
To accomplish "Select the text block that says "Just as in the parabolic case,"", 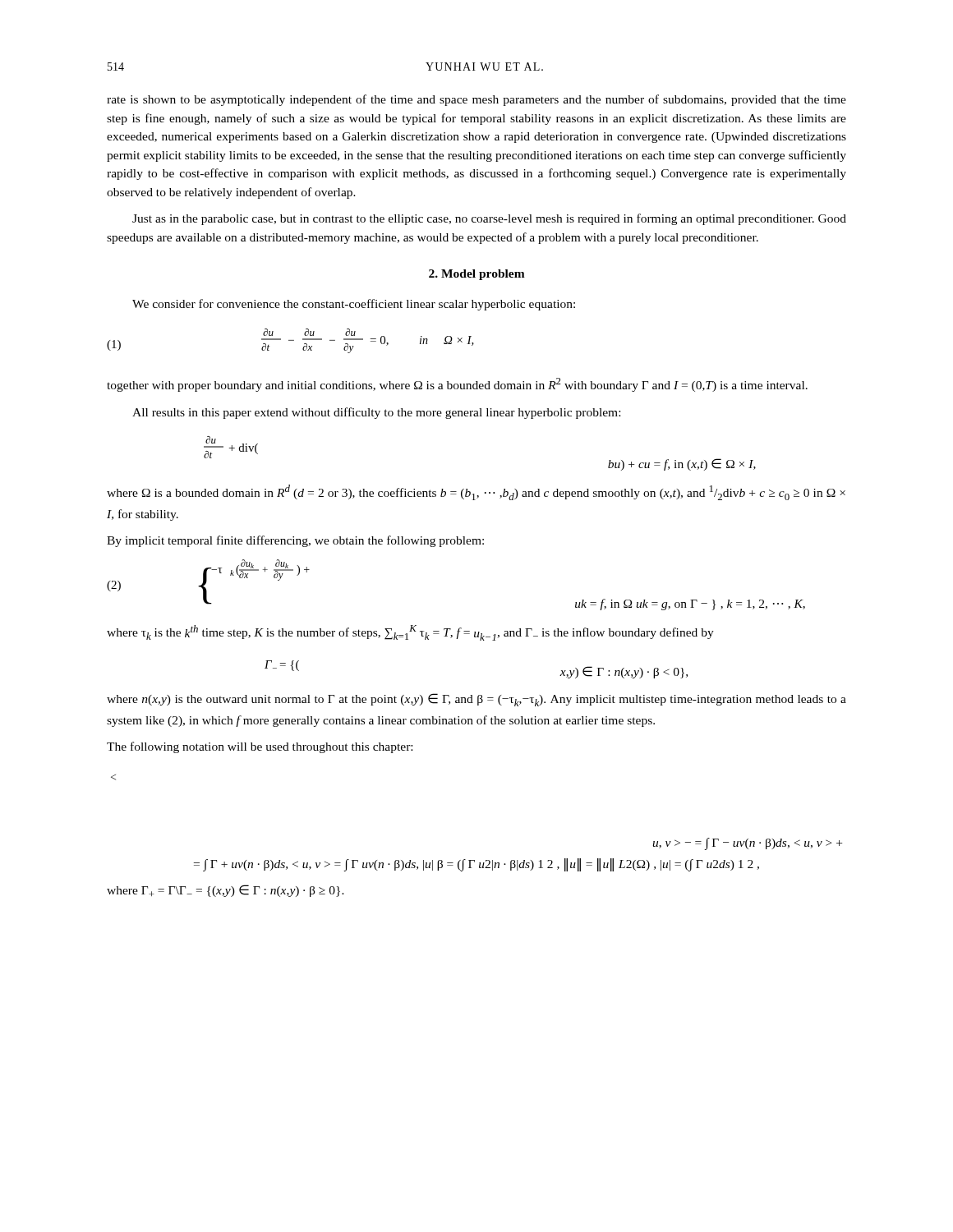I will click(476, 228).
